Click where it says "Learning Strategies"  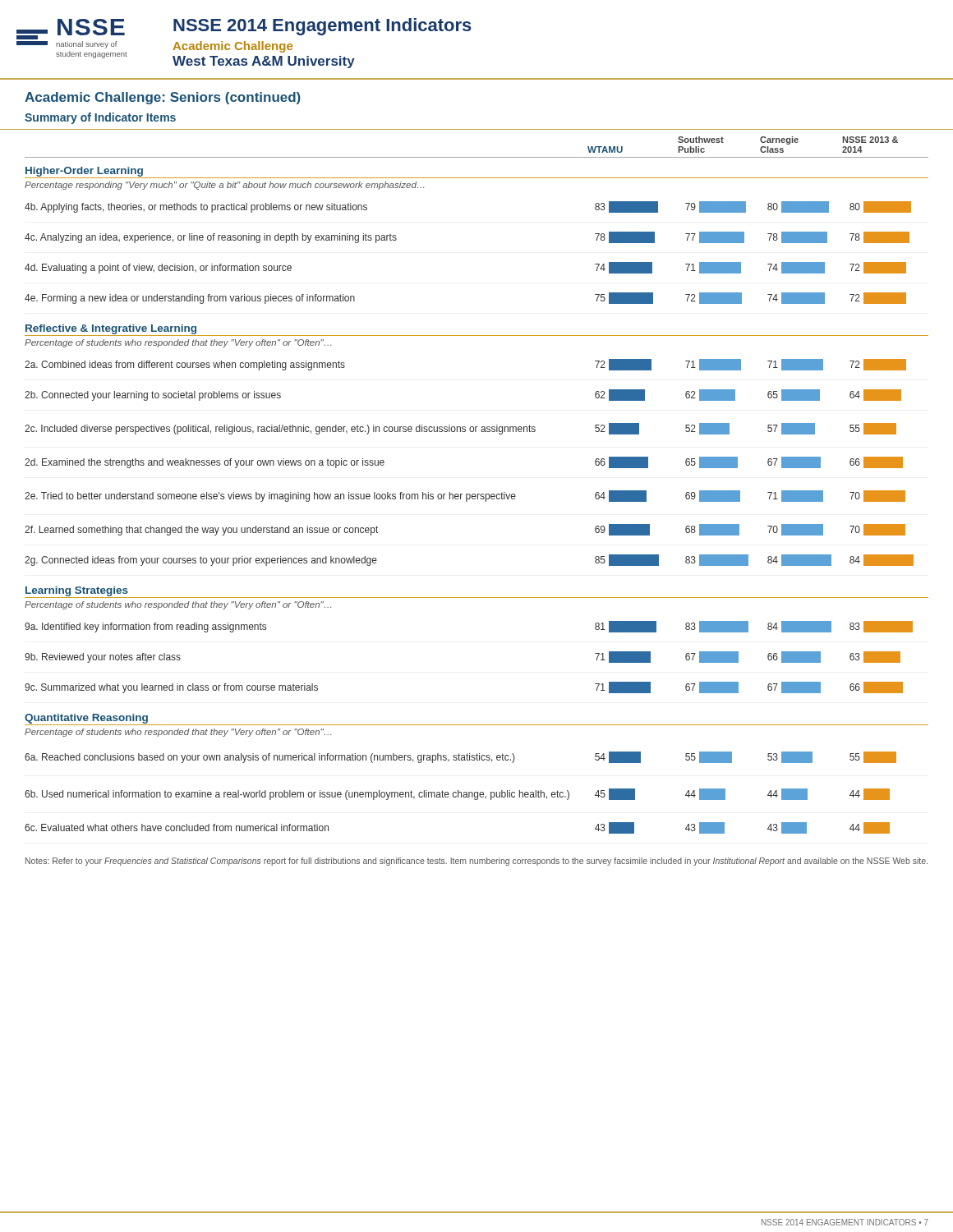tap(76, 590)
